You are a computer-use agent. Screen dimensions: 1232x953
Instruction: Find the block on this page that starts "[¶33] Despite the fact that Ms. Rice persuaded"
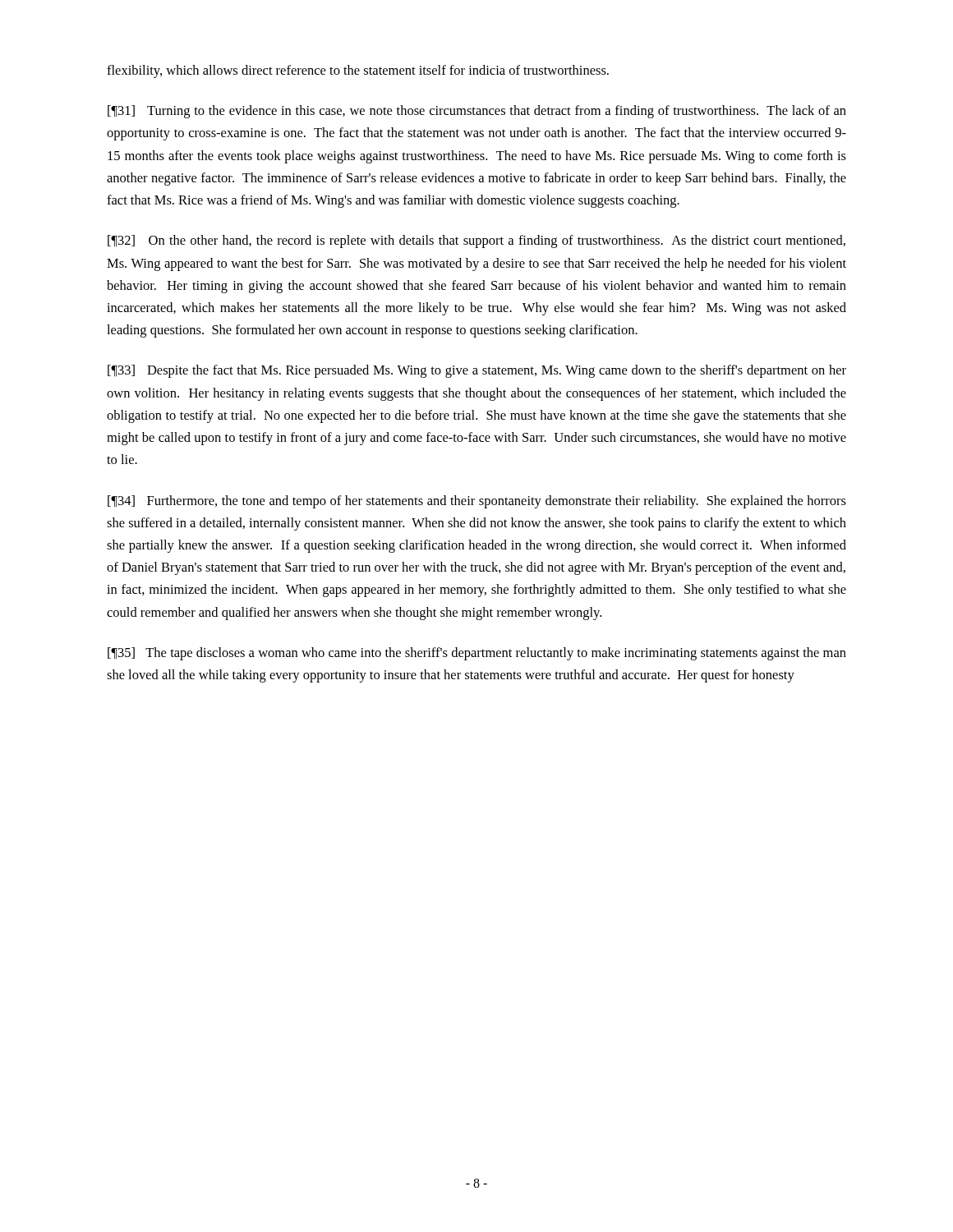pos(476,415)
